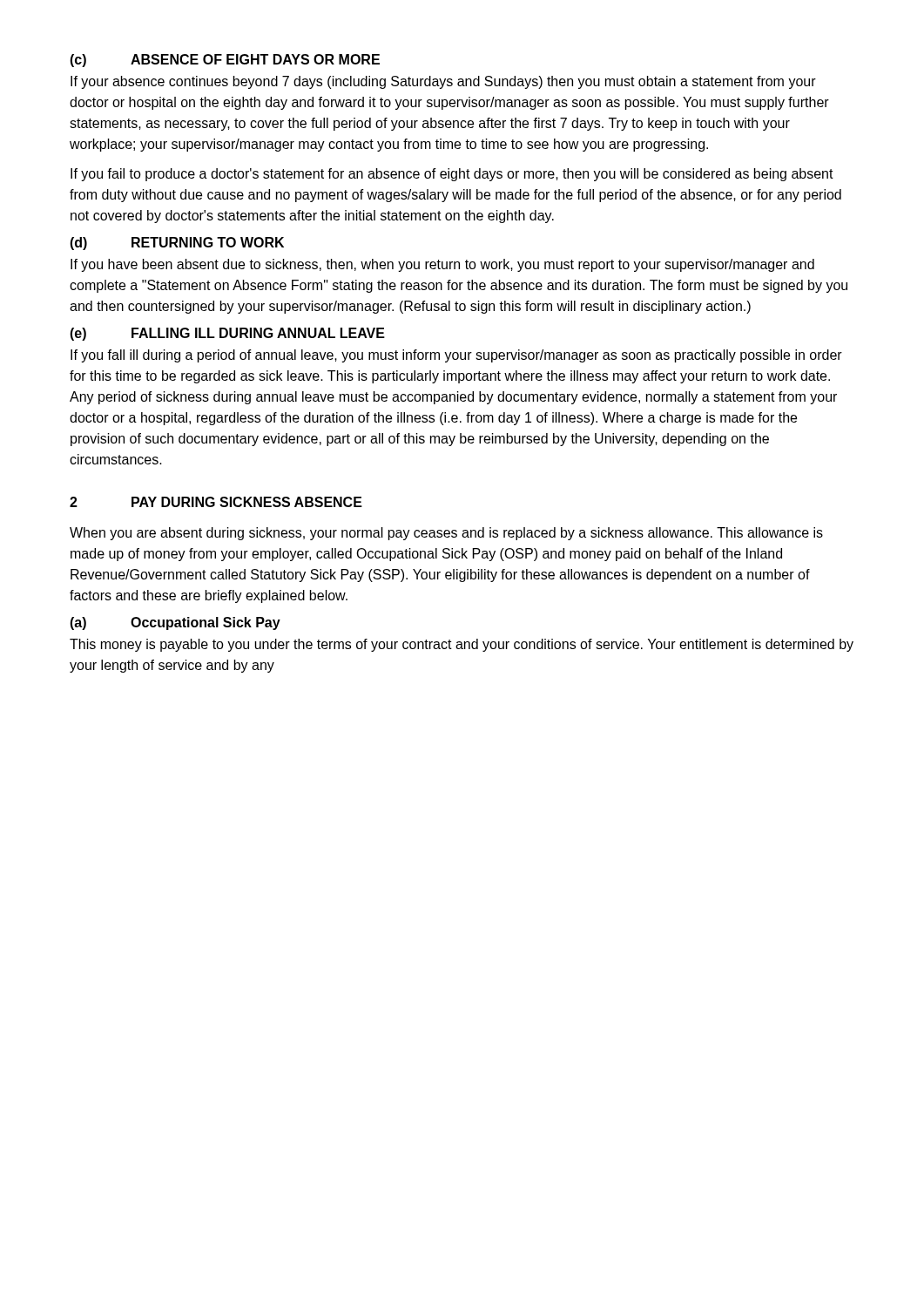The image size is (924, 1307).
Task: Click on the passage starting "If you have been absent due to sickness,"
Action: pos(459,285)
